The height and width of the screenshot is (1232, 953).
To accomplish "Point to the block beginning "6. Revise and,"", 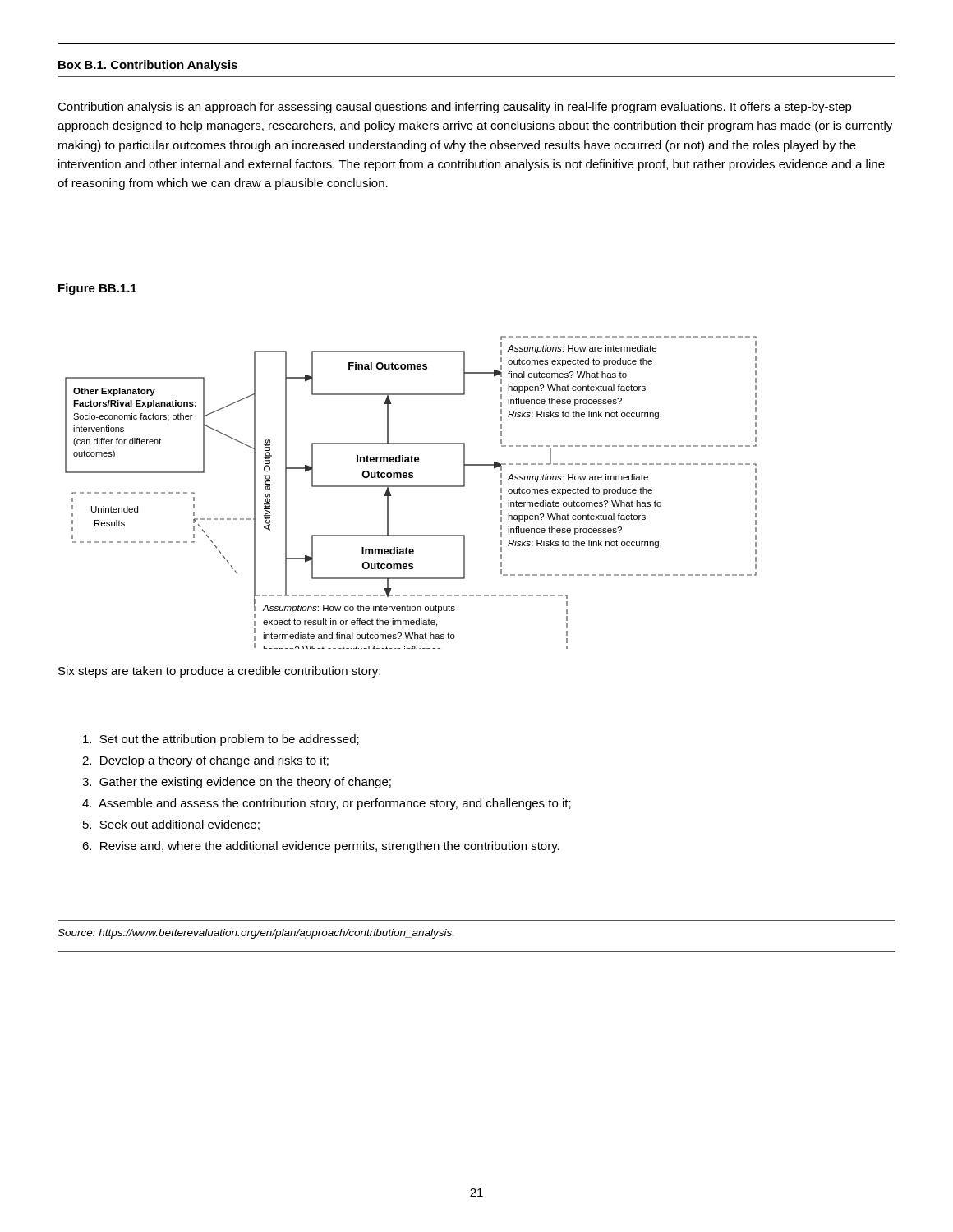I will pos(321,846).
